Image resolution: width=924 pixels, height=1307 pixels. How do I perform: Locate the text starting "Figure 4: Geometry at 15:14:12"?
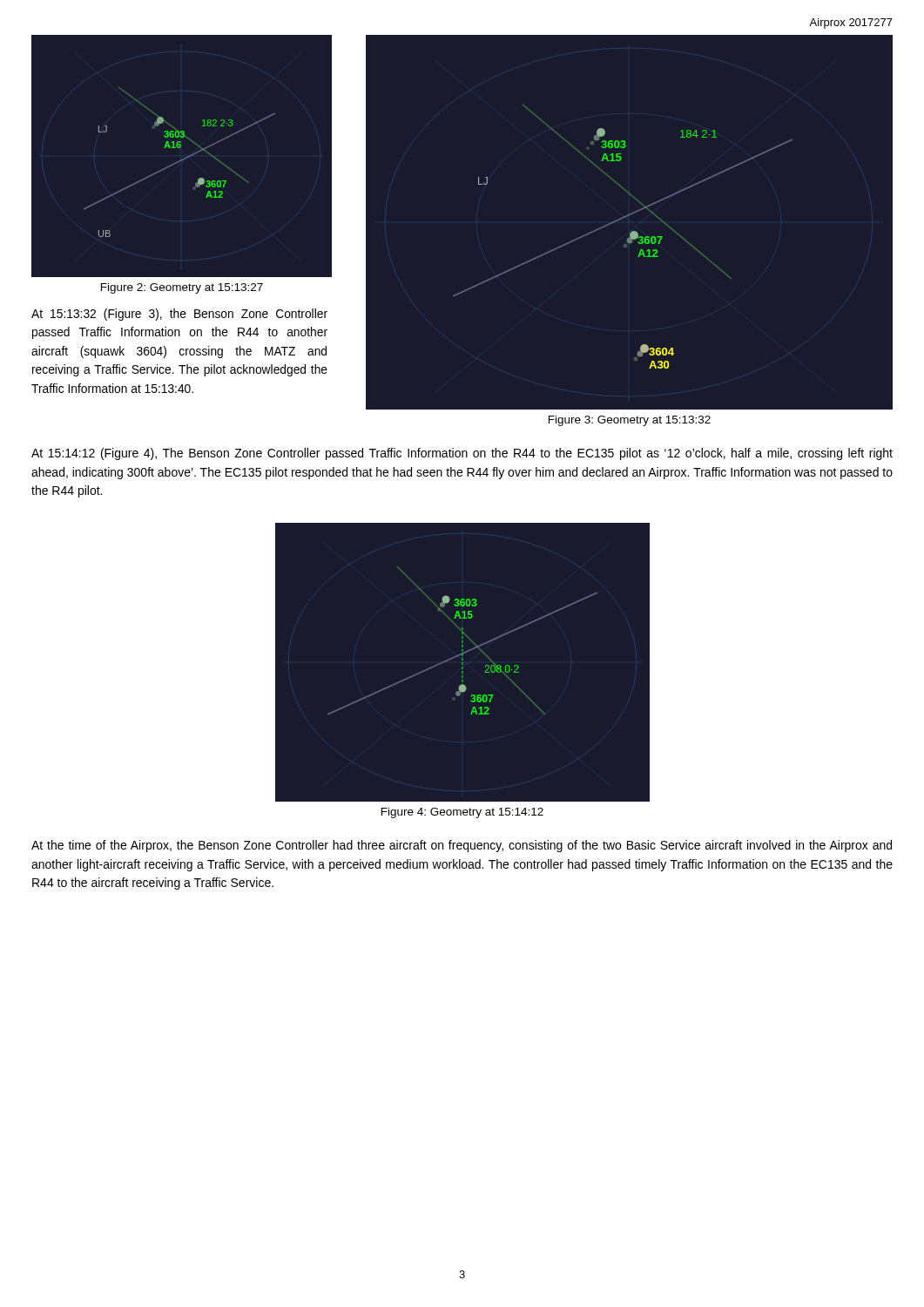462,812
